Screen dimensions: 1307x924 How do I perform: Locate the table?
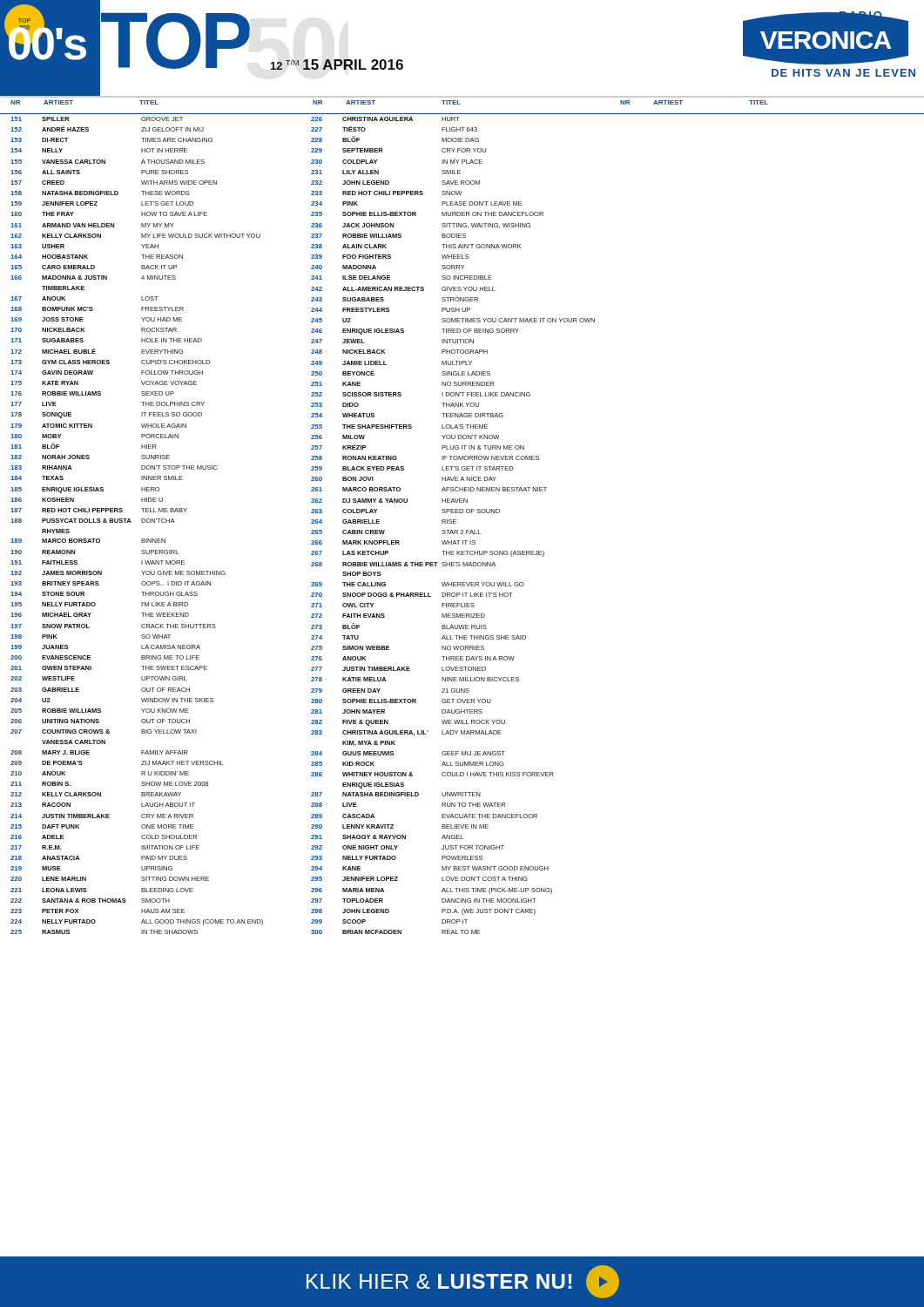[462, 683]
